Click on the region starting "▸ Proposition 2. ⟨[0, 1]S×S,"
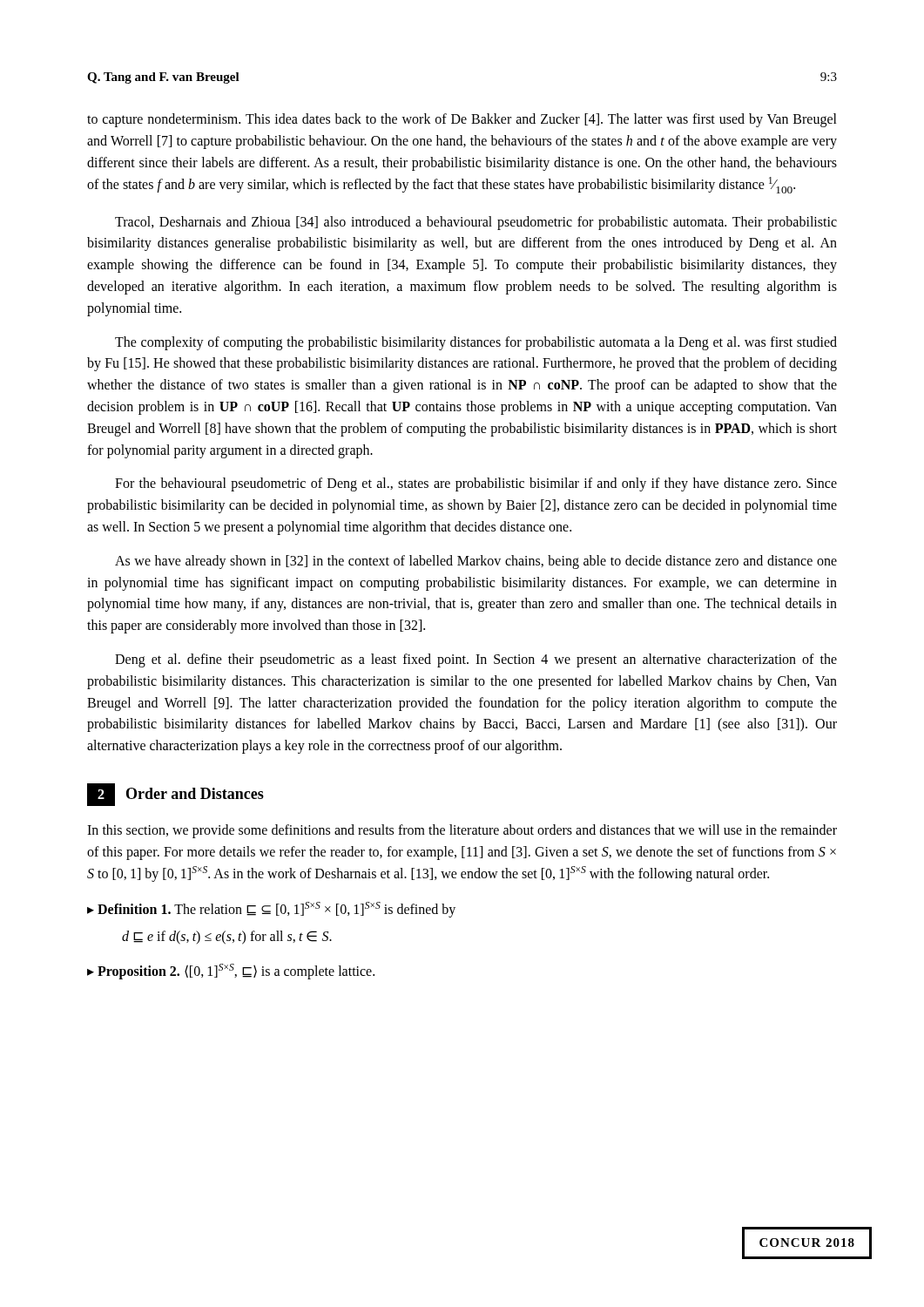Image resolution: width=924 pixels, height=1307 pixels. coord(231,972)
